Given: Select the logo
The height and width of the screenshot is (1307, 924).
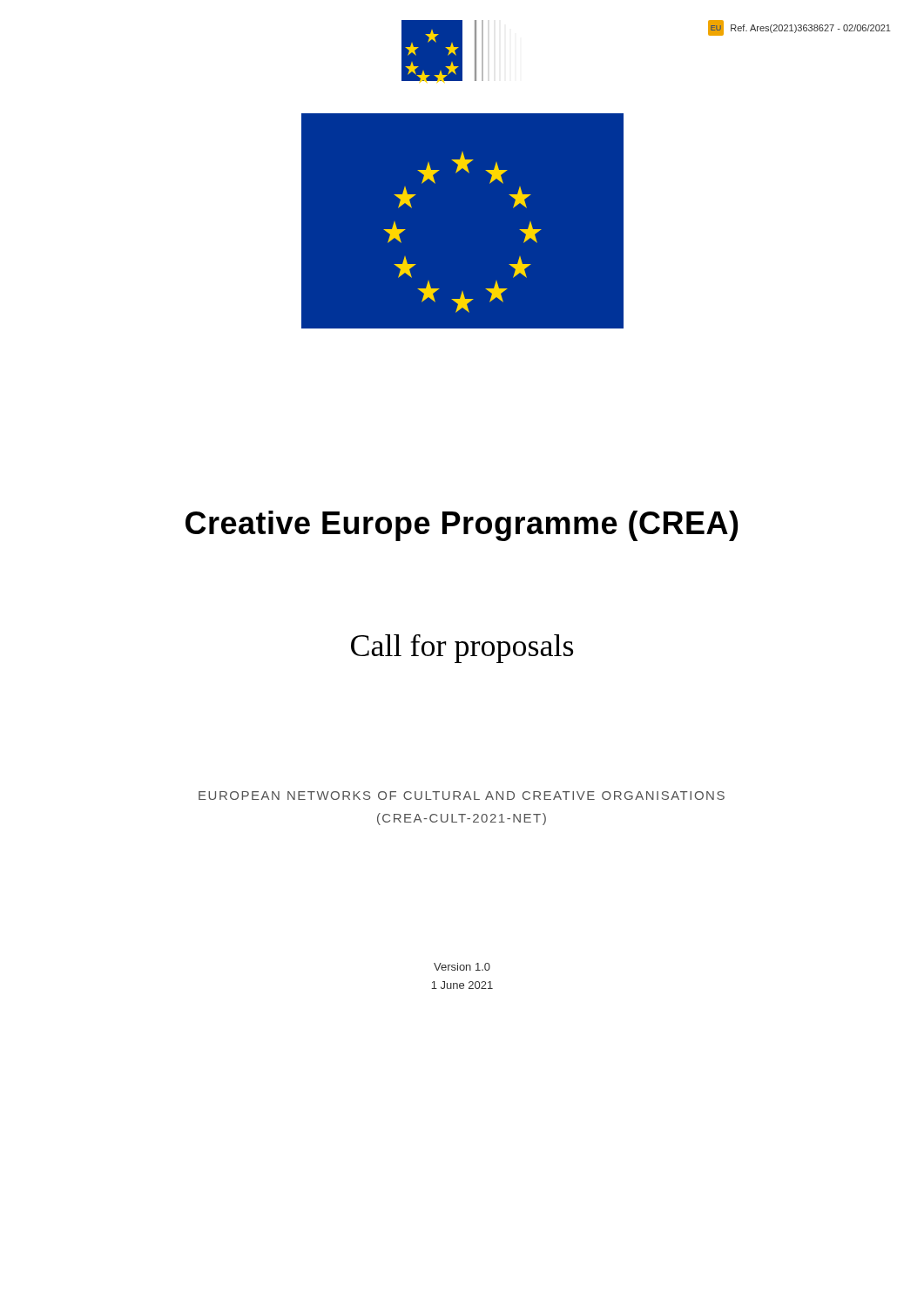Looking at the screenshot, I should click(x=462, y=59).
